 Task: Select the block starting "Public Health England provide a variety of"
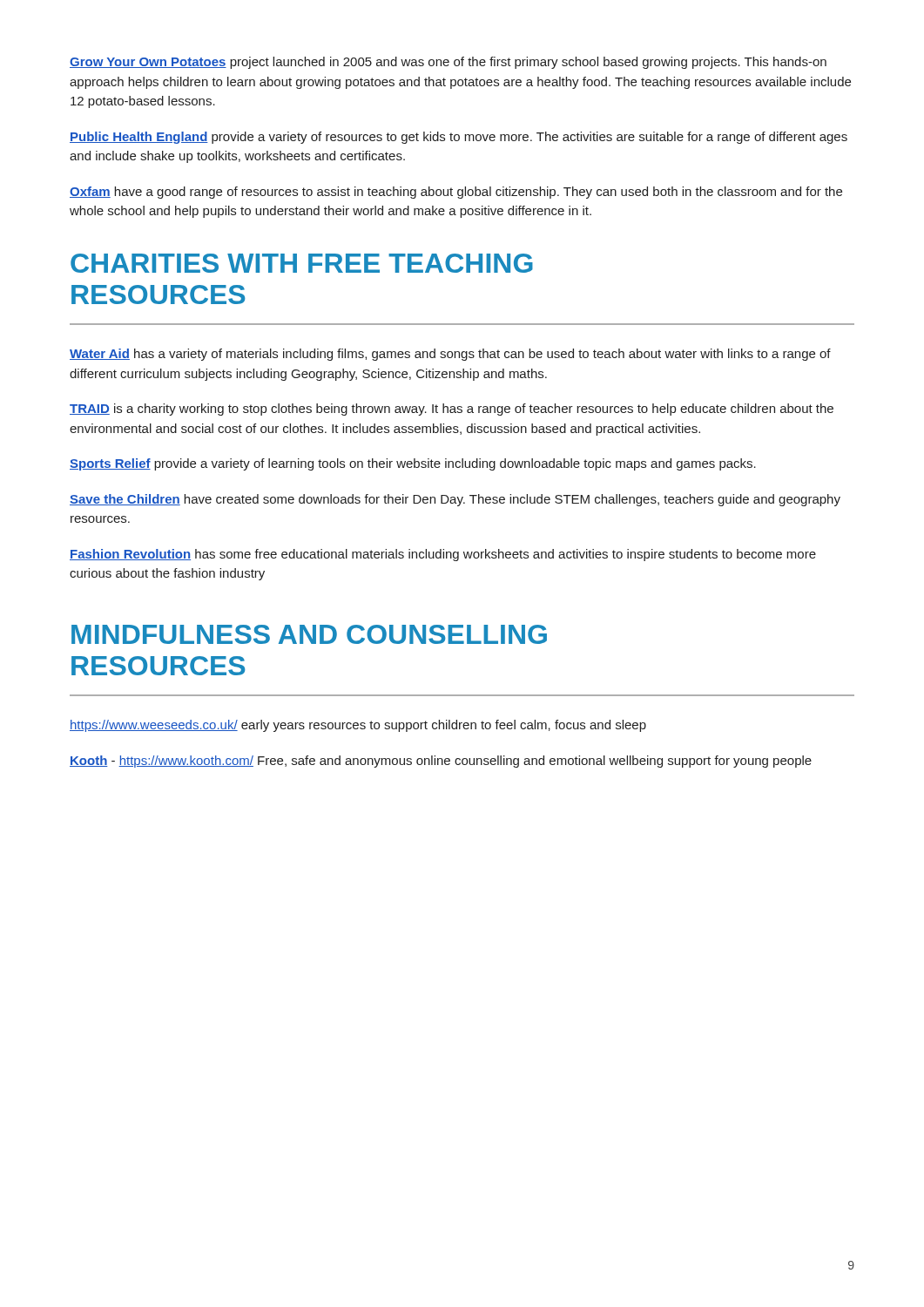(x=459, y=146)
